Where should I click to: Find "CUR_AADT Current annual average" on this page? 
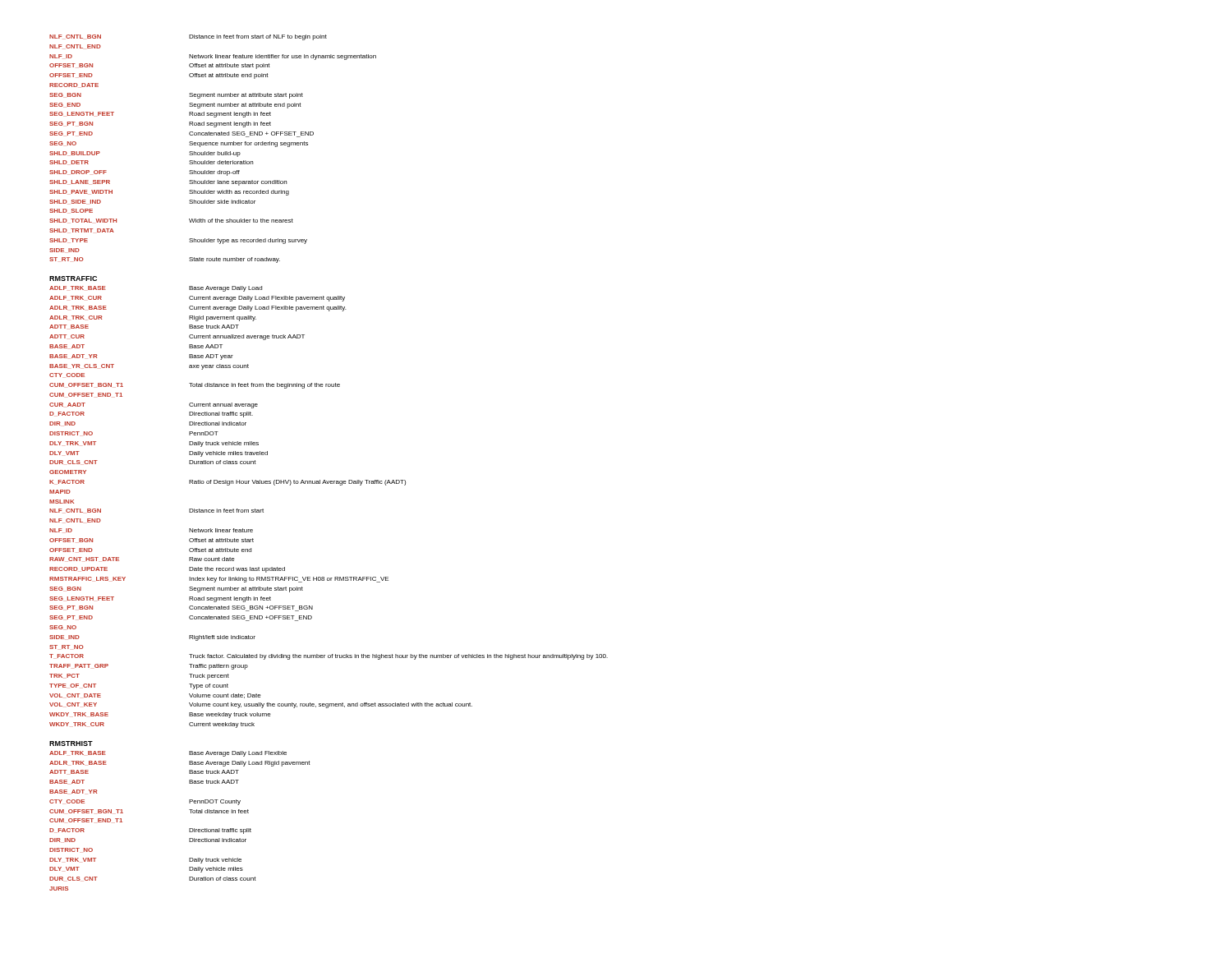coord(69,405)
